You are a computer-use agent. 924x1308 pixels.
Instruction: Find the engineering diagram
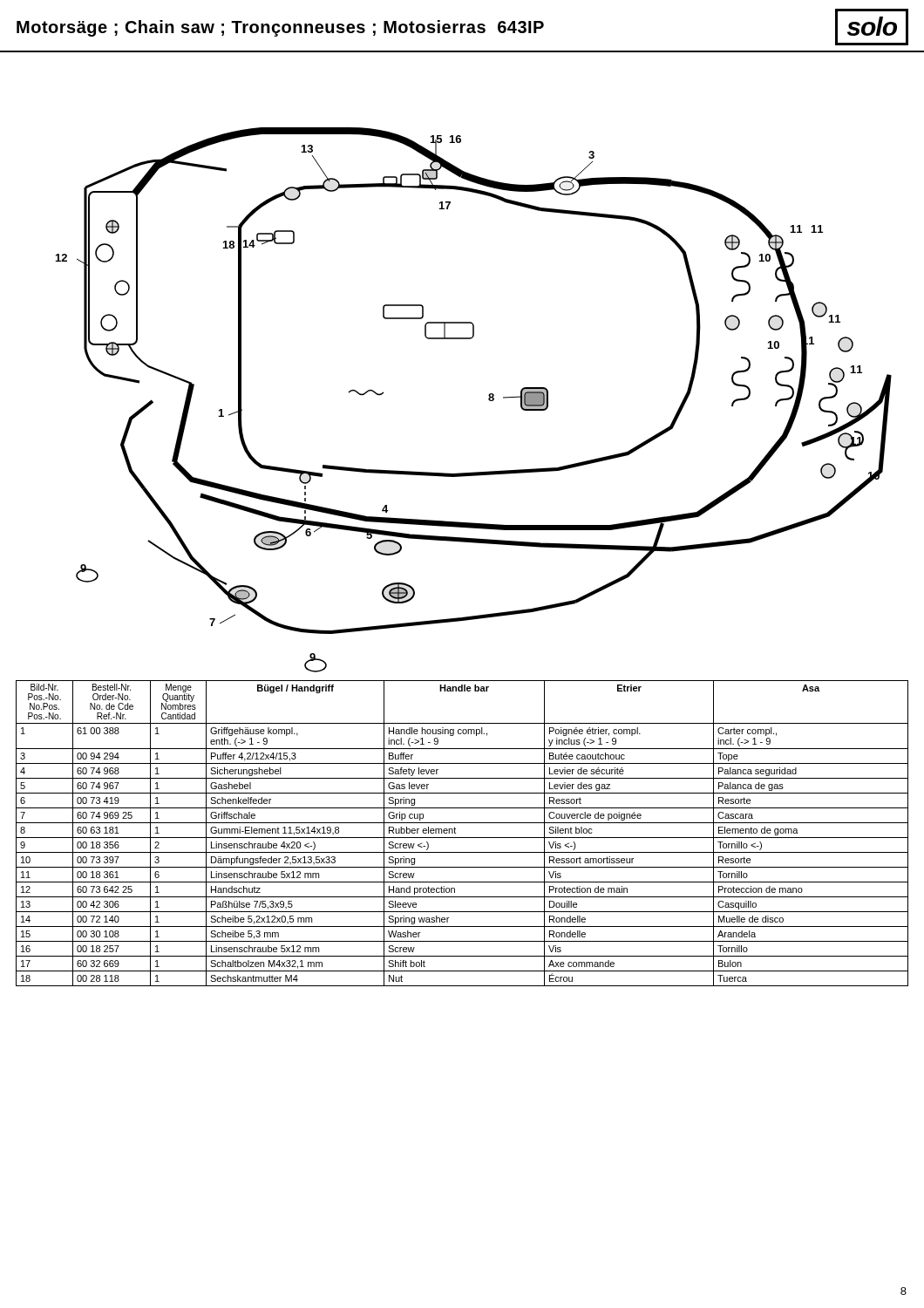[x=462, y=366]
